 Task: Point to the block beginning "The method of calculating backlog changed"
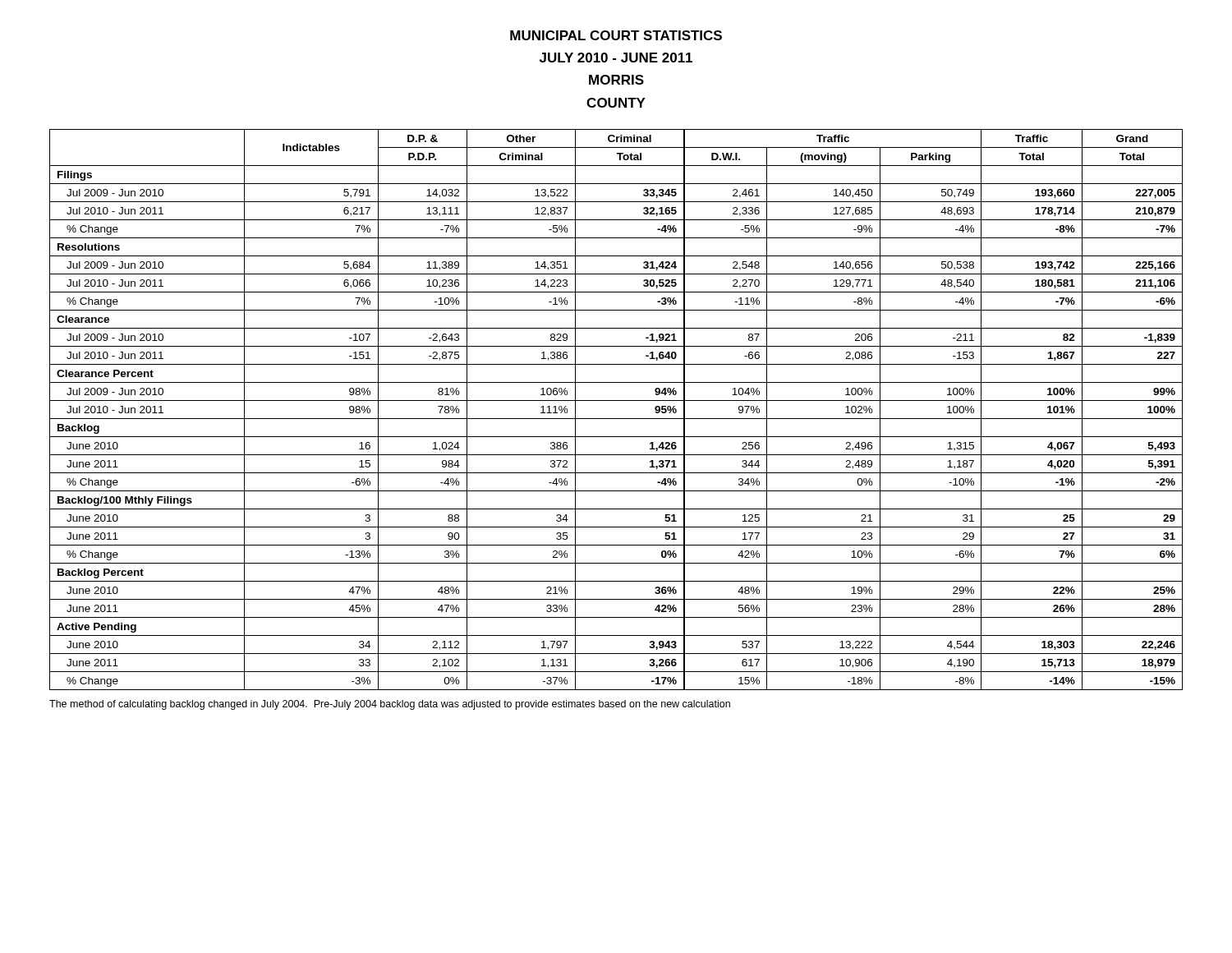pyautogui.click(x=390, y=704)
